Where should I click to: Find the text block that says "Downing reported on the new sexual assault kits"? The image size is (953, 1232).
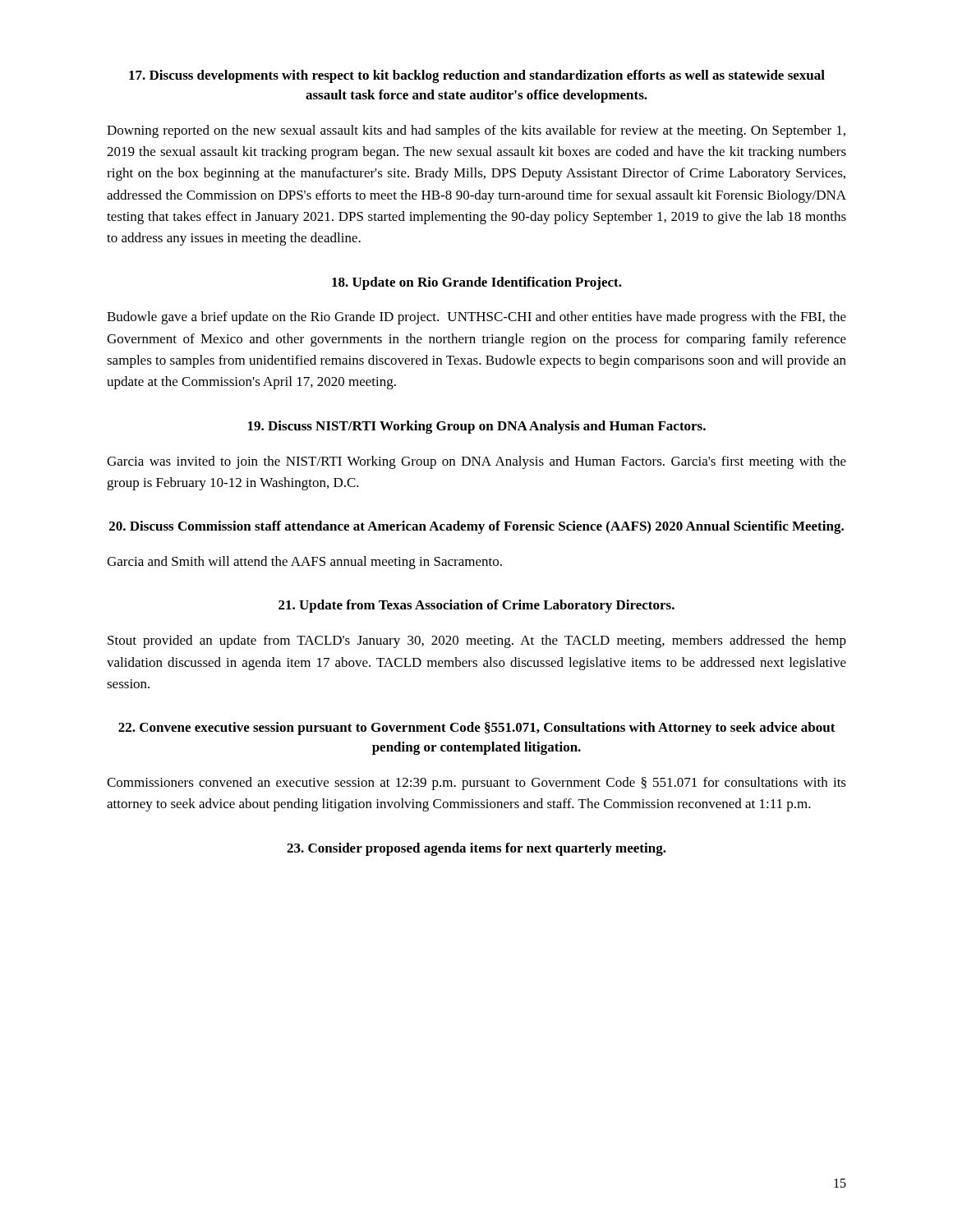pos(476,184)
